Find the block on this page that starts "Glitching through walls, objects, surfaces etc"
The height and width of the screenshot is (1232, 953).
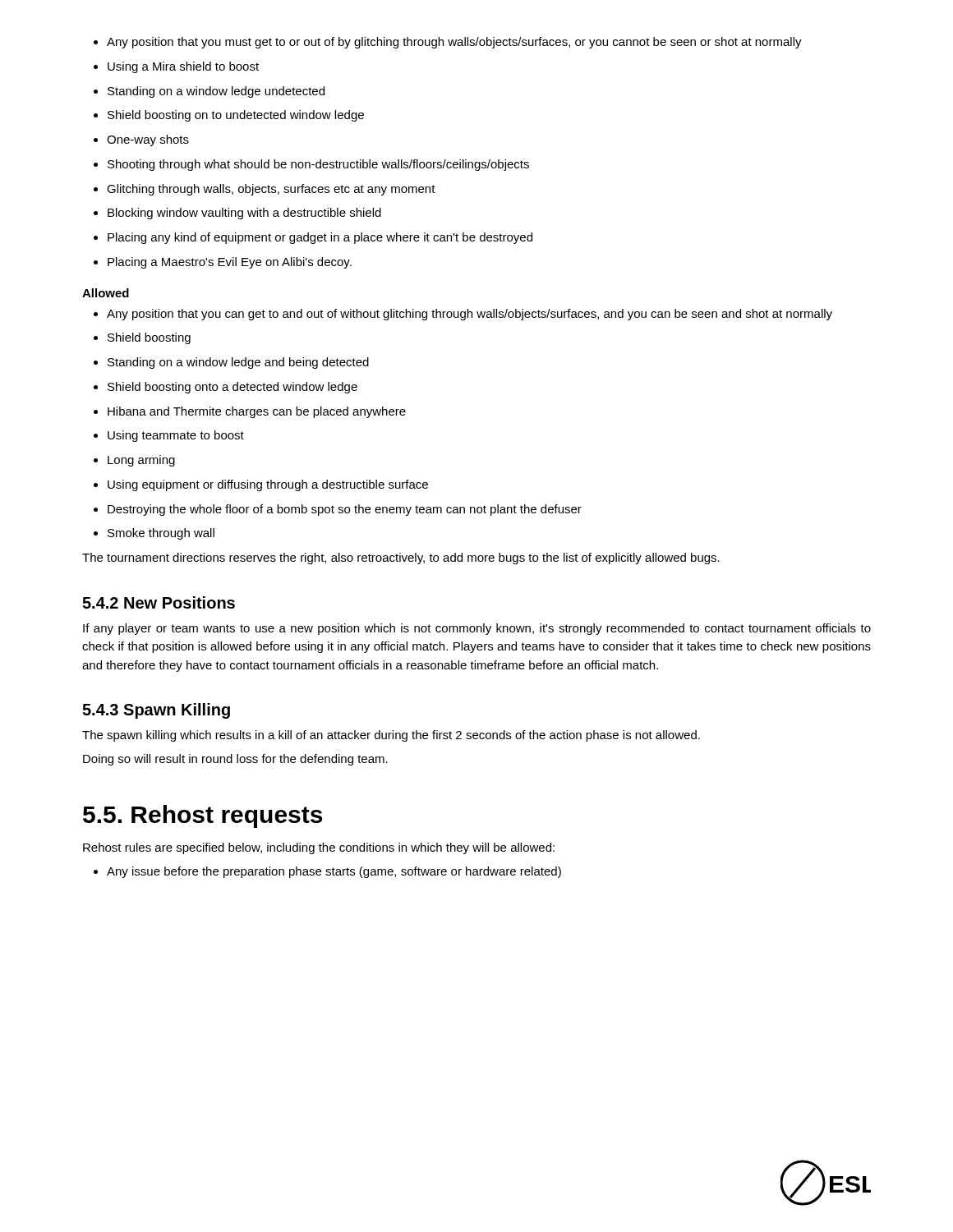(x=265, y=190)
